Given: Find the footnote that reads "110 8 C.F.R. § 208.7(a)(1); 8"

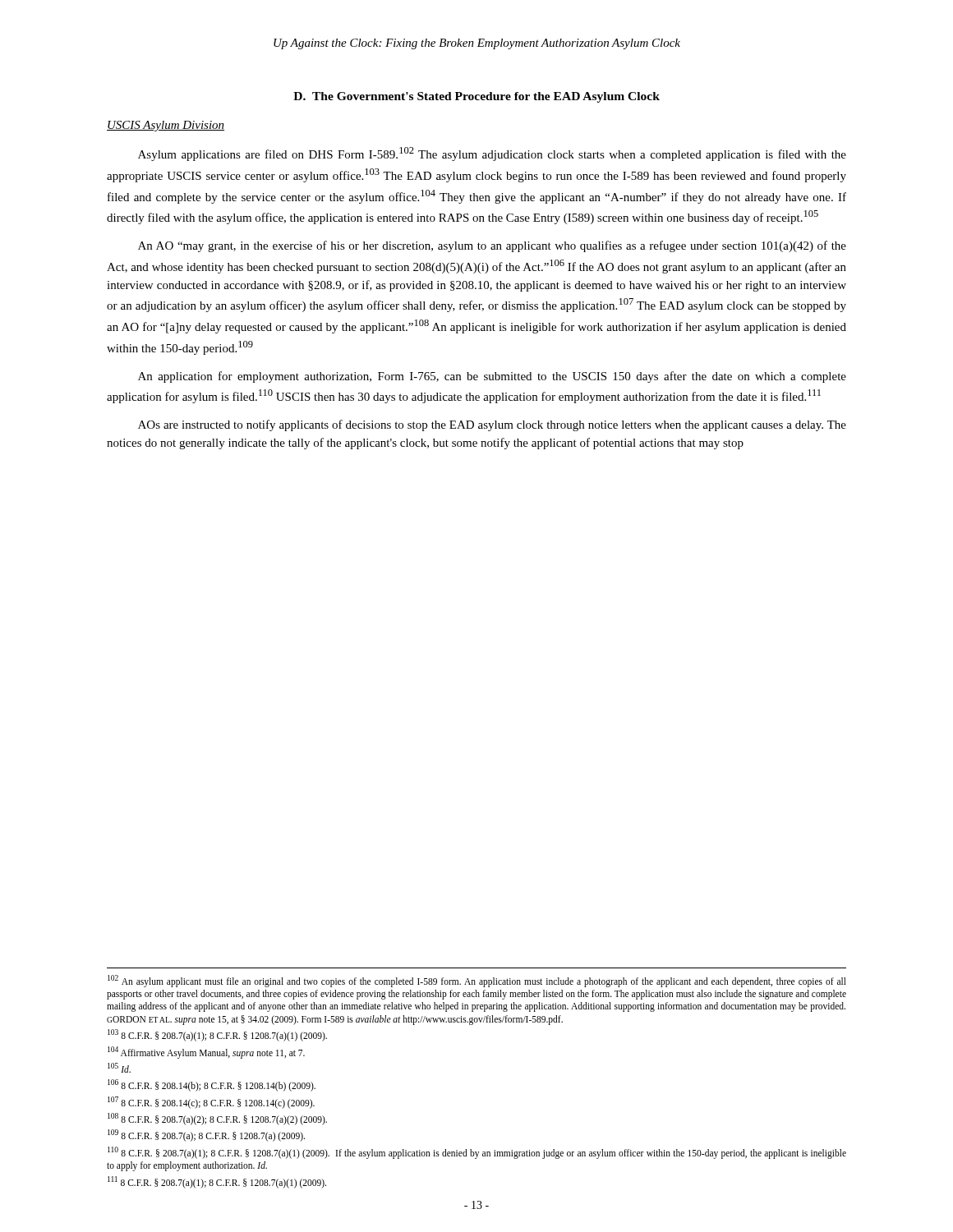Looking at the screenshot, I should click(x=476, y=1158).
